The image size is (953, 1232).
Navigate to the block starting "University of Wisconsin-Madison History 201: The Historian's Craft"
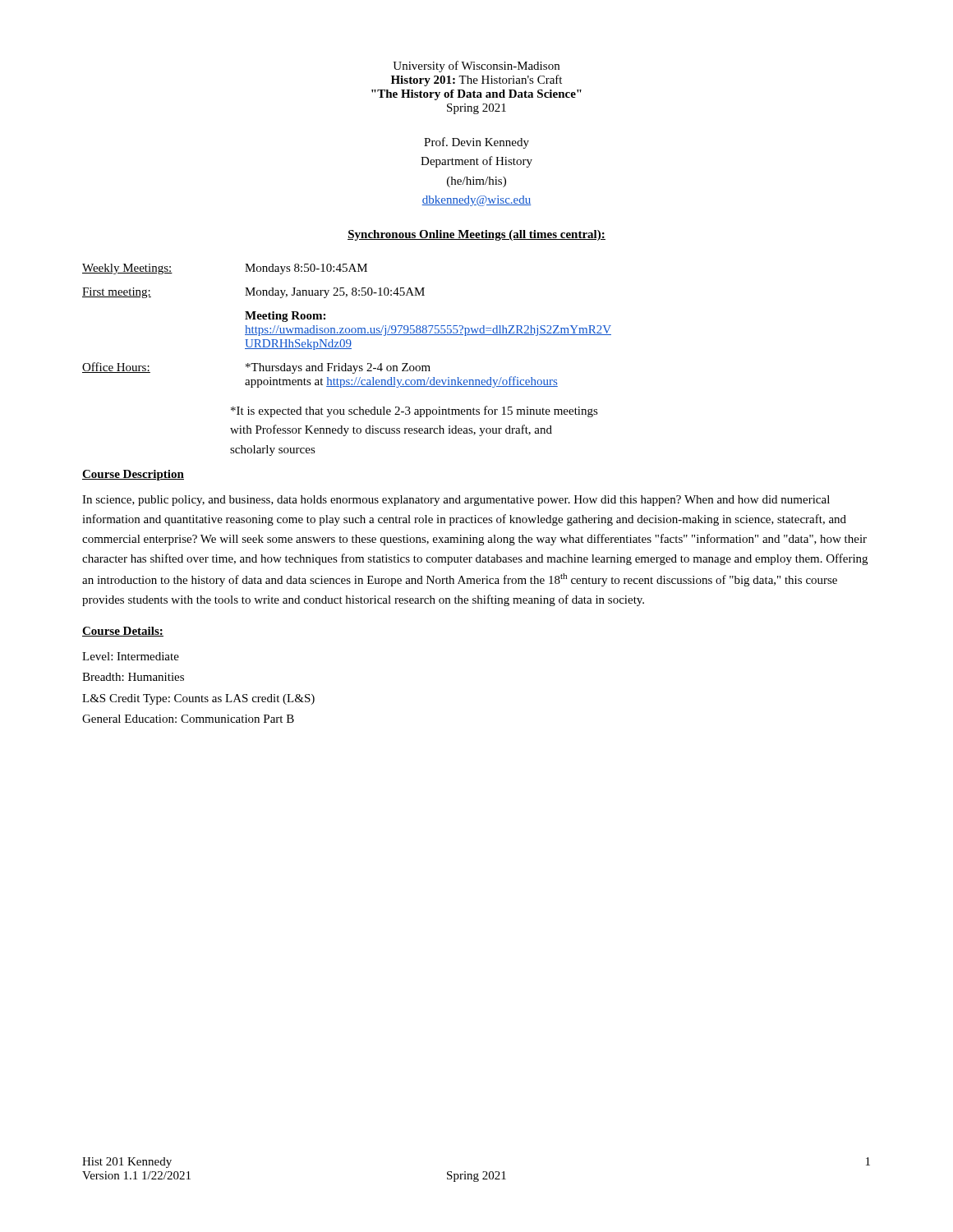tap(476, 87)
